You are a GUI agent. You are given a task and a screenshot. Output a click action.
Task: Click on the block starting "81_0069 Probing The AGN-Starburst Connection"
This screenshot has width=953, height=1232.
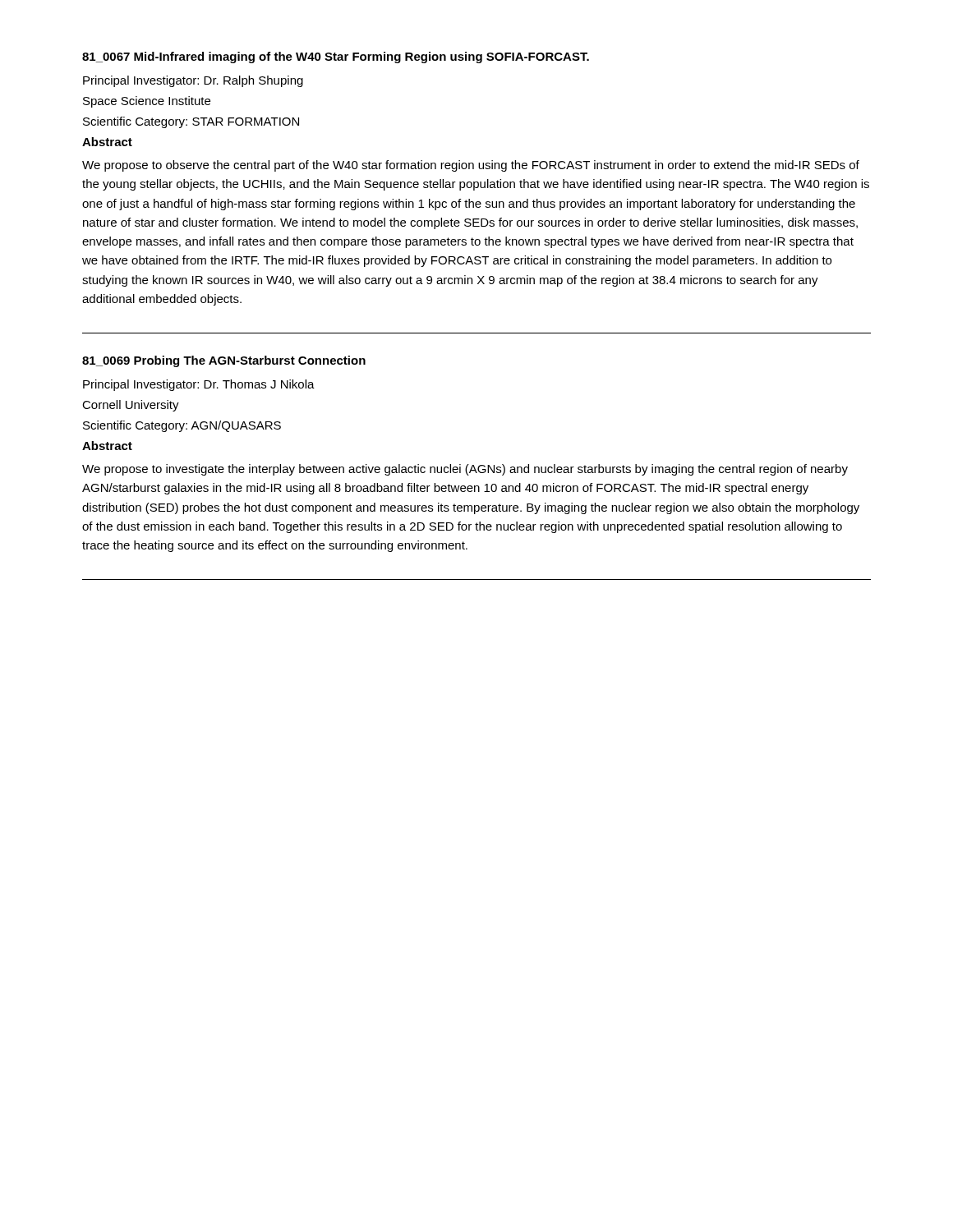[224, 360]
